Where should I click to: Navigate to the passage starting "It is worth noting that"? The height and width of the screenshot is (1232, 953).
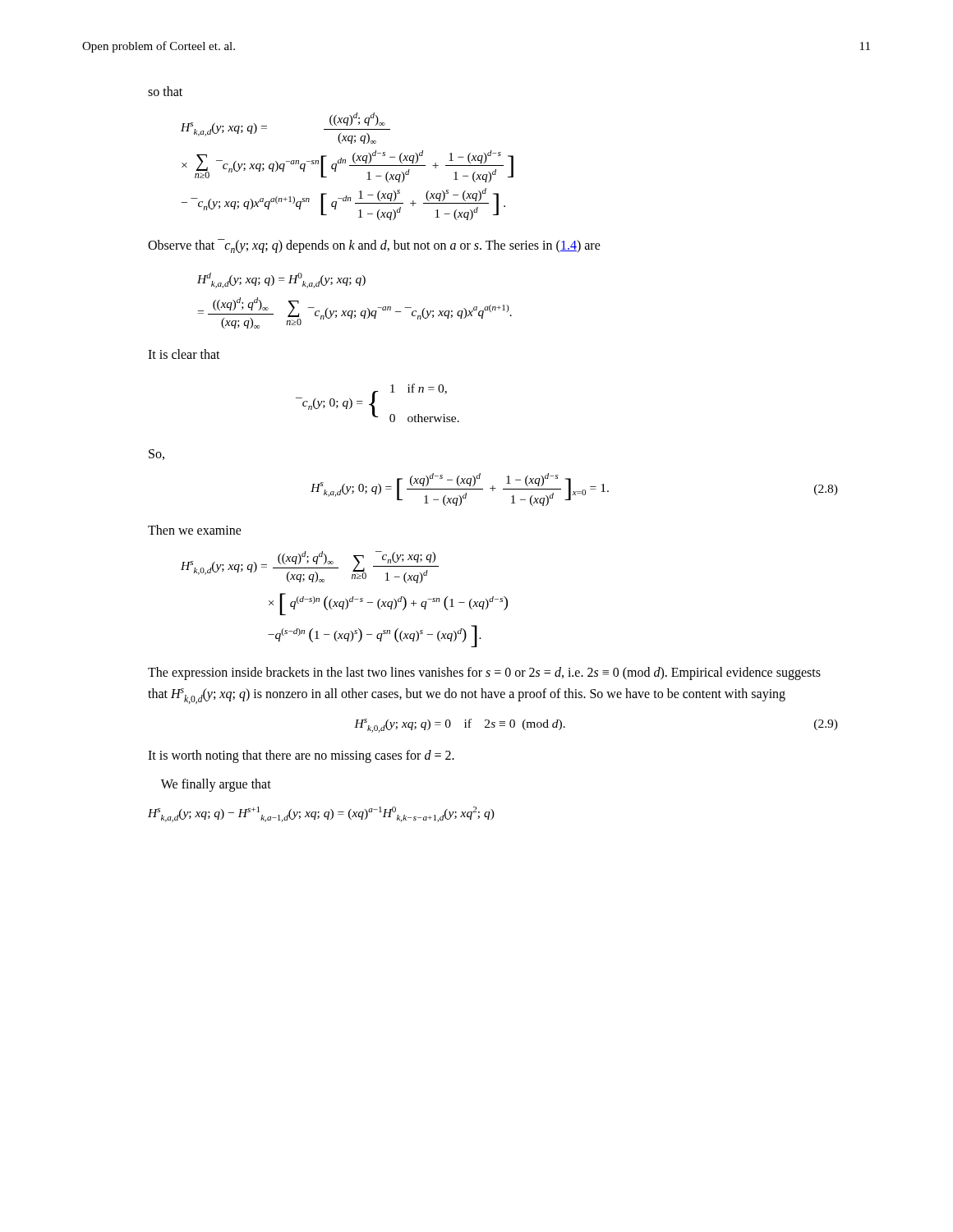pyautogui.click(x=301, y=756)
